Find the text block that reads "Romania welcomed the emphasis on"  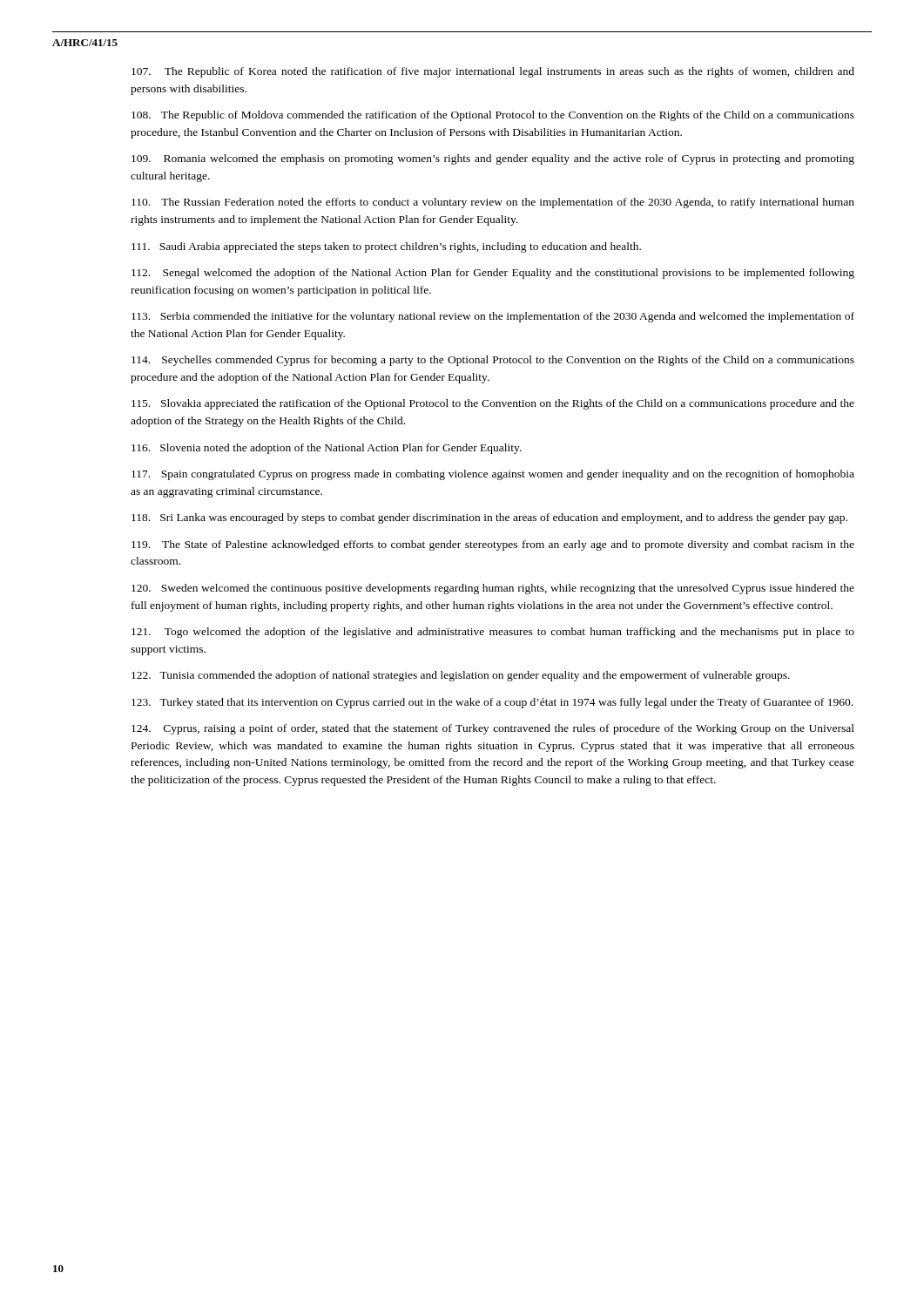point(492,167)
